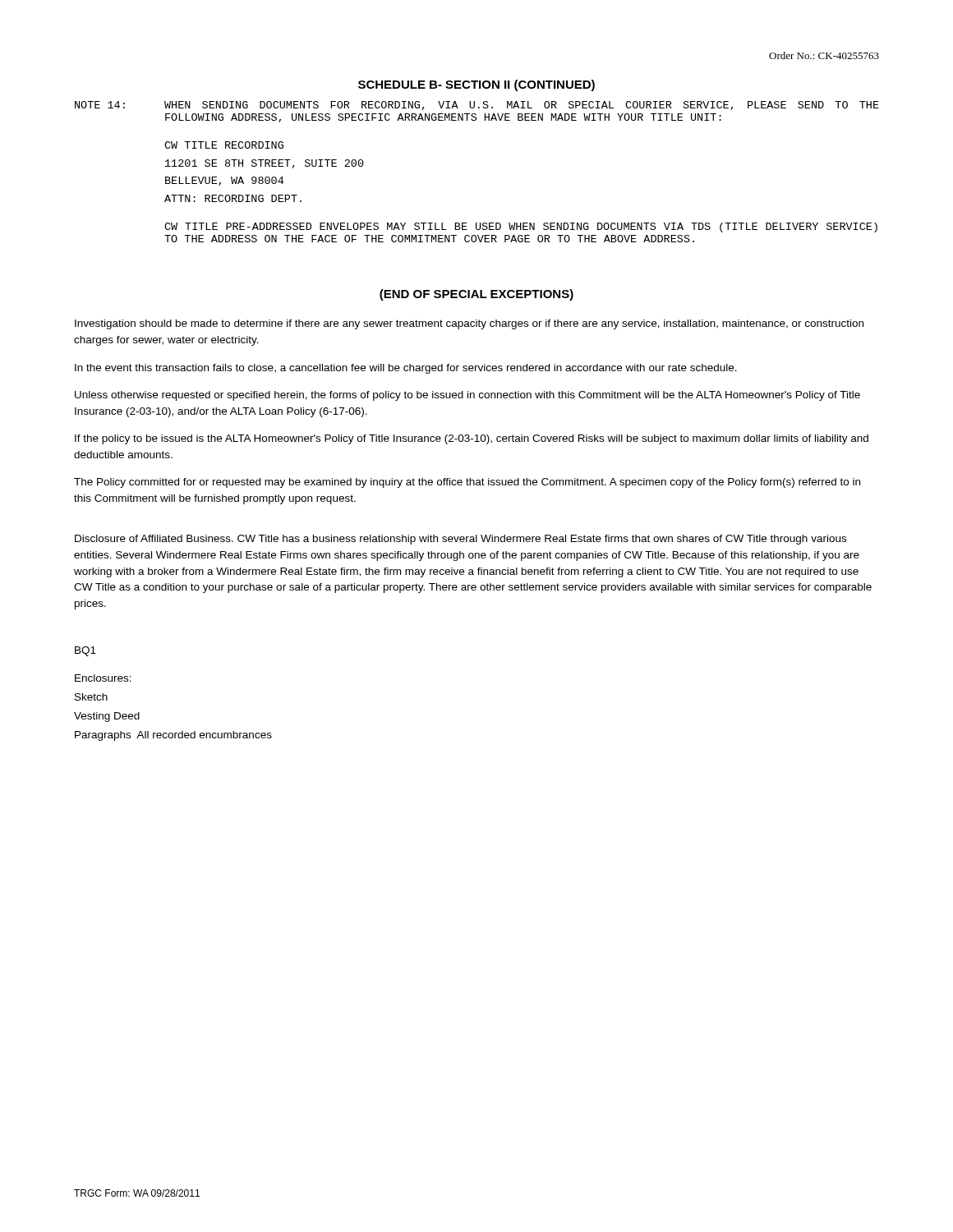This screenshot has height=1232, width=953.
Task: Locate the text block containing "If the policy"
Action: pyautogui.click(x=471, y=446)
